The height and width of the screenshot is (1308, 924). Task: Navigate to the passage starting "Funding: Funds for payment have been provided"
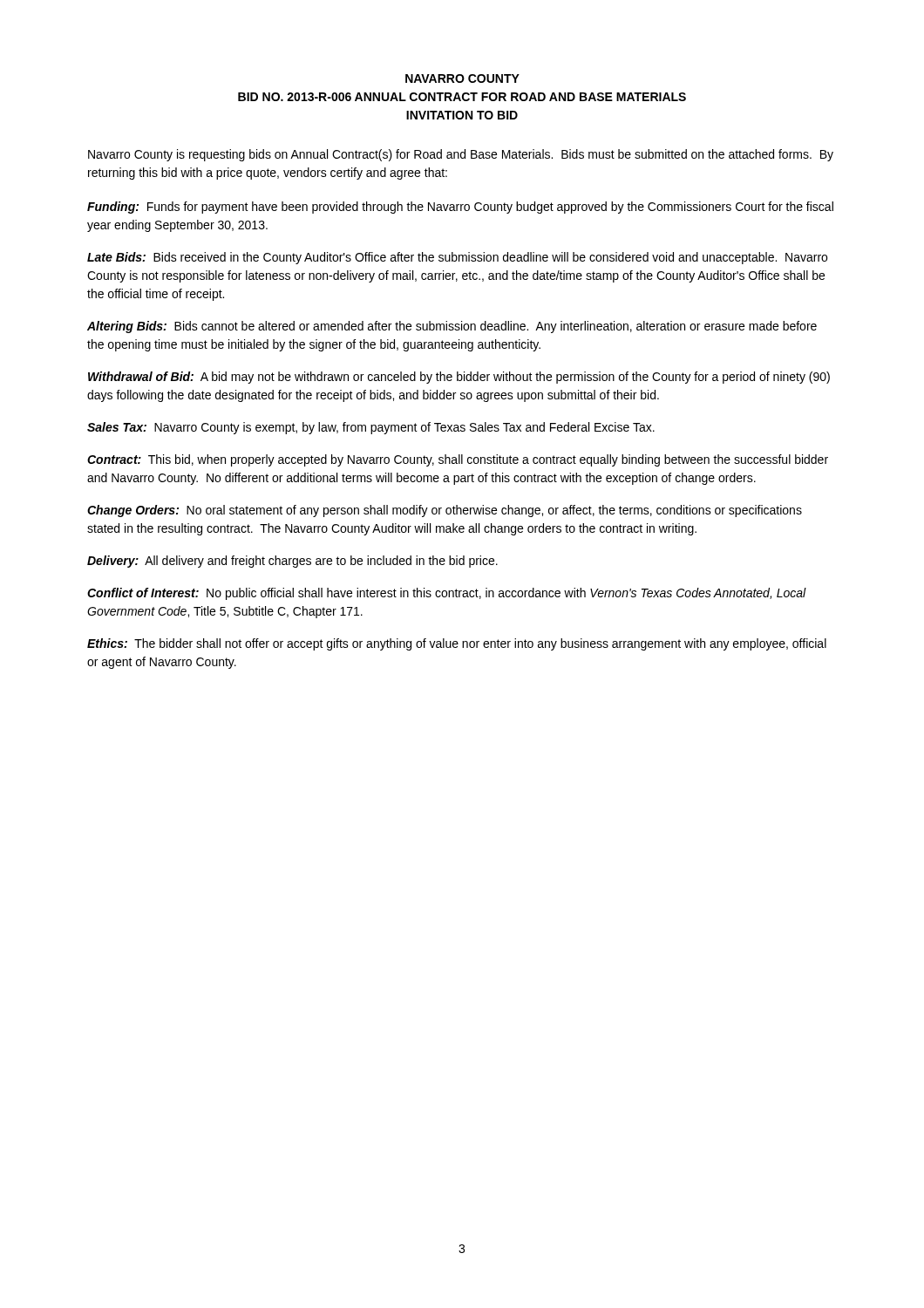(461, 216)
